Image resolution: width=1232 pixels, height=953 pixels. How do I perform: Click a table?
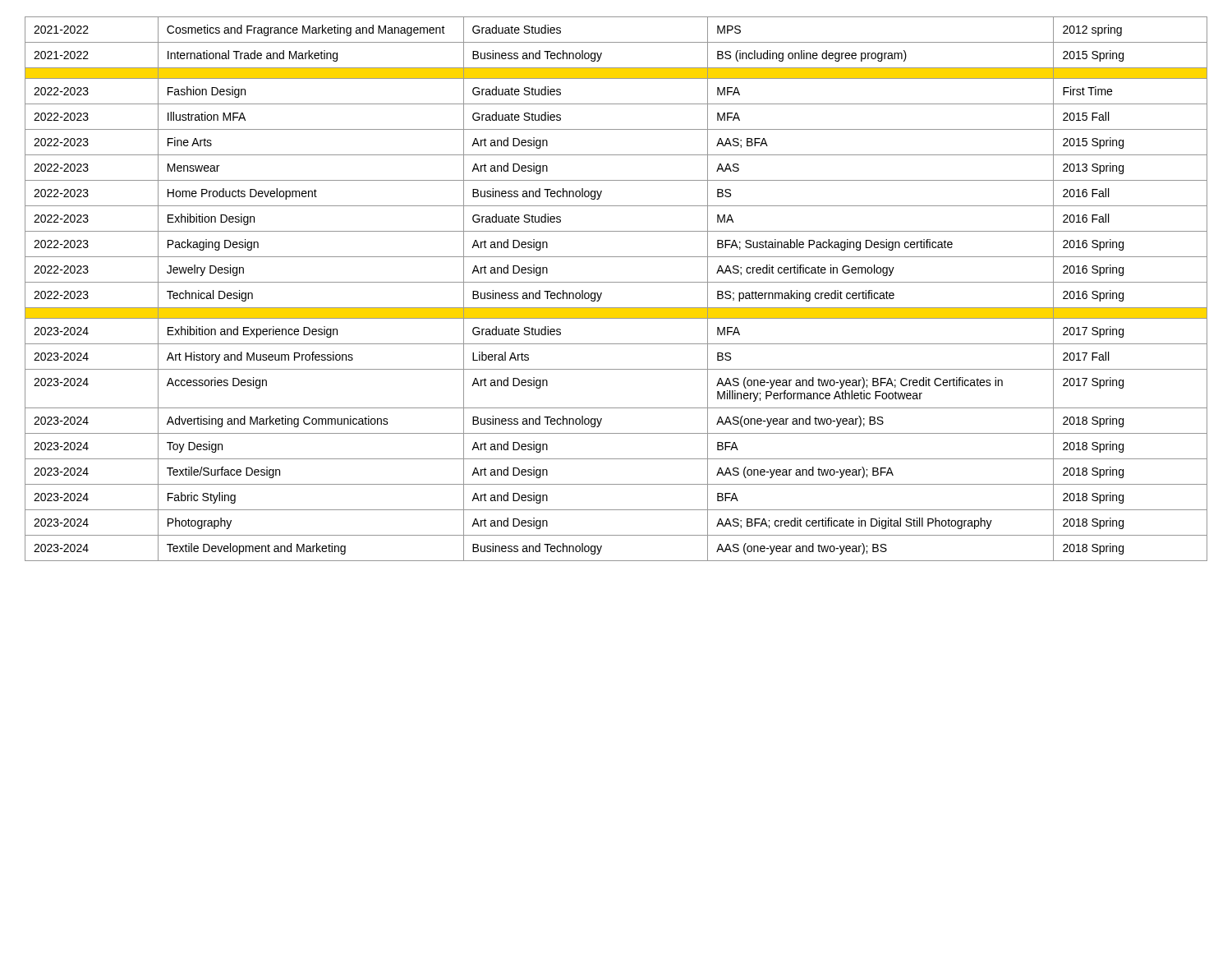click(x=616, y=289)
